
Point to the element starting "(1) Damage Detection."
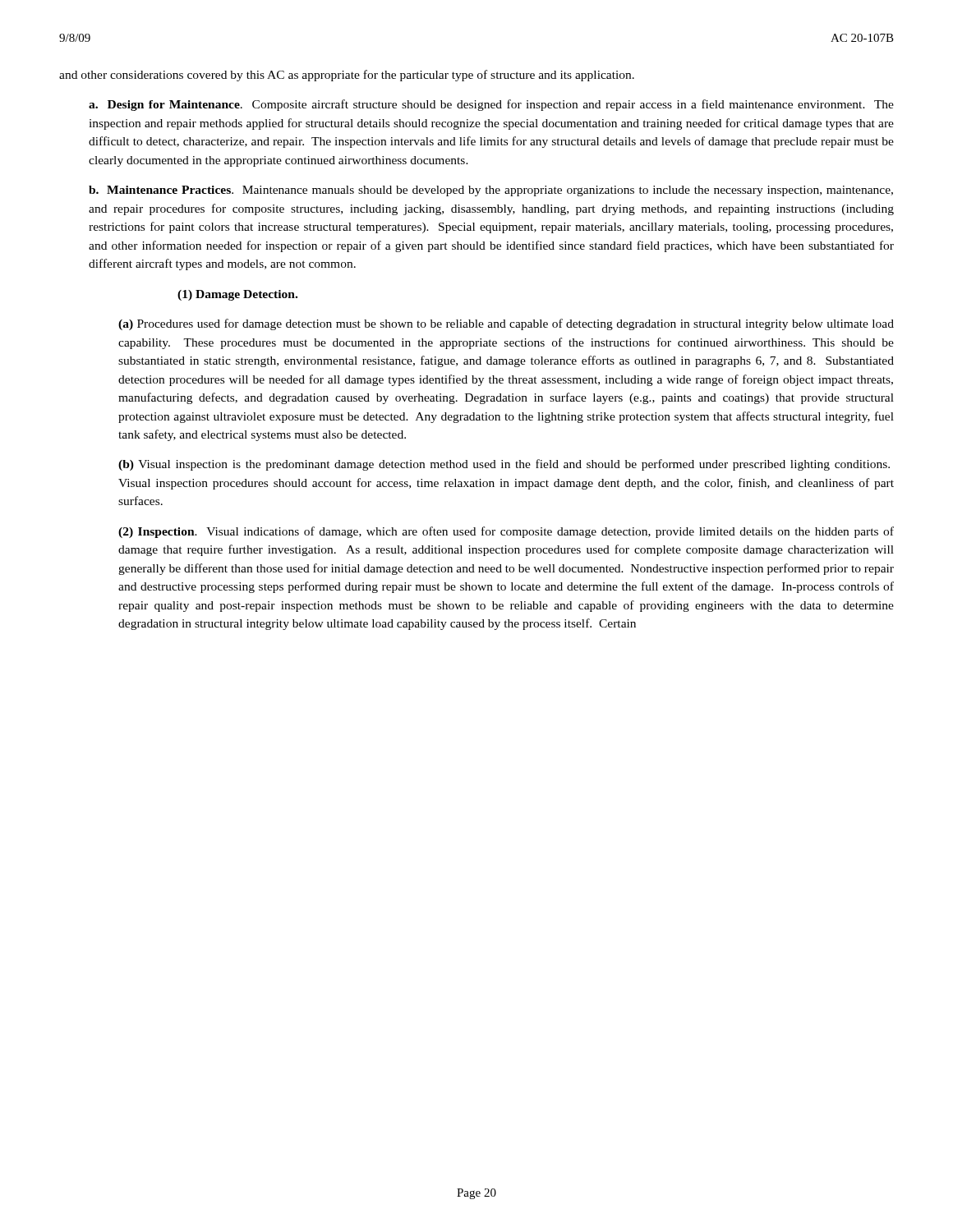[238, 293]
